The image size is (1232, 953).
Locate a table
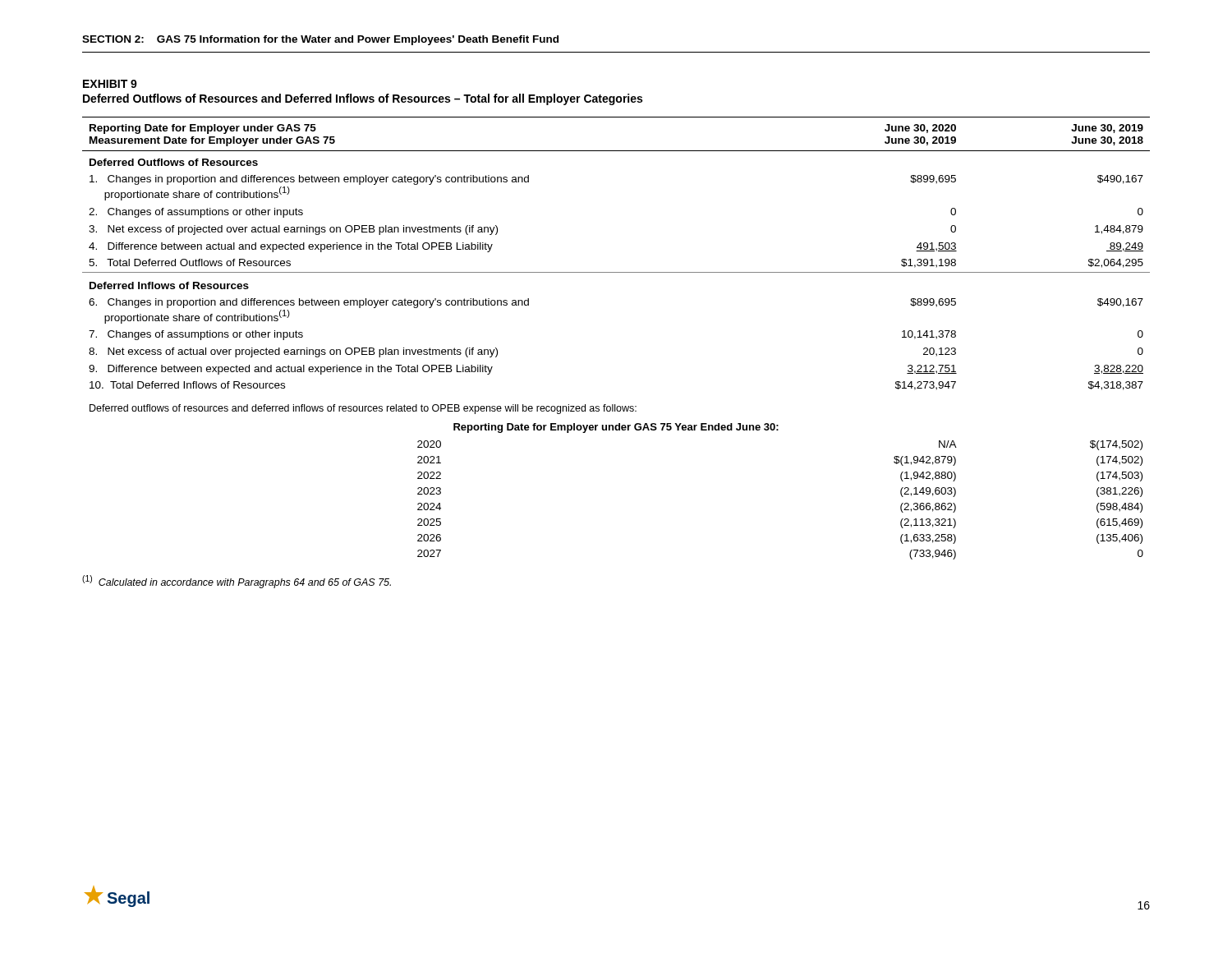(616, 339)
